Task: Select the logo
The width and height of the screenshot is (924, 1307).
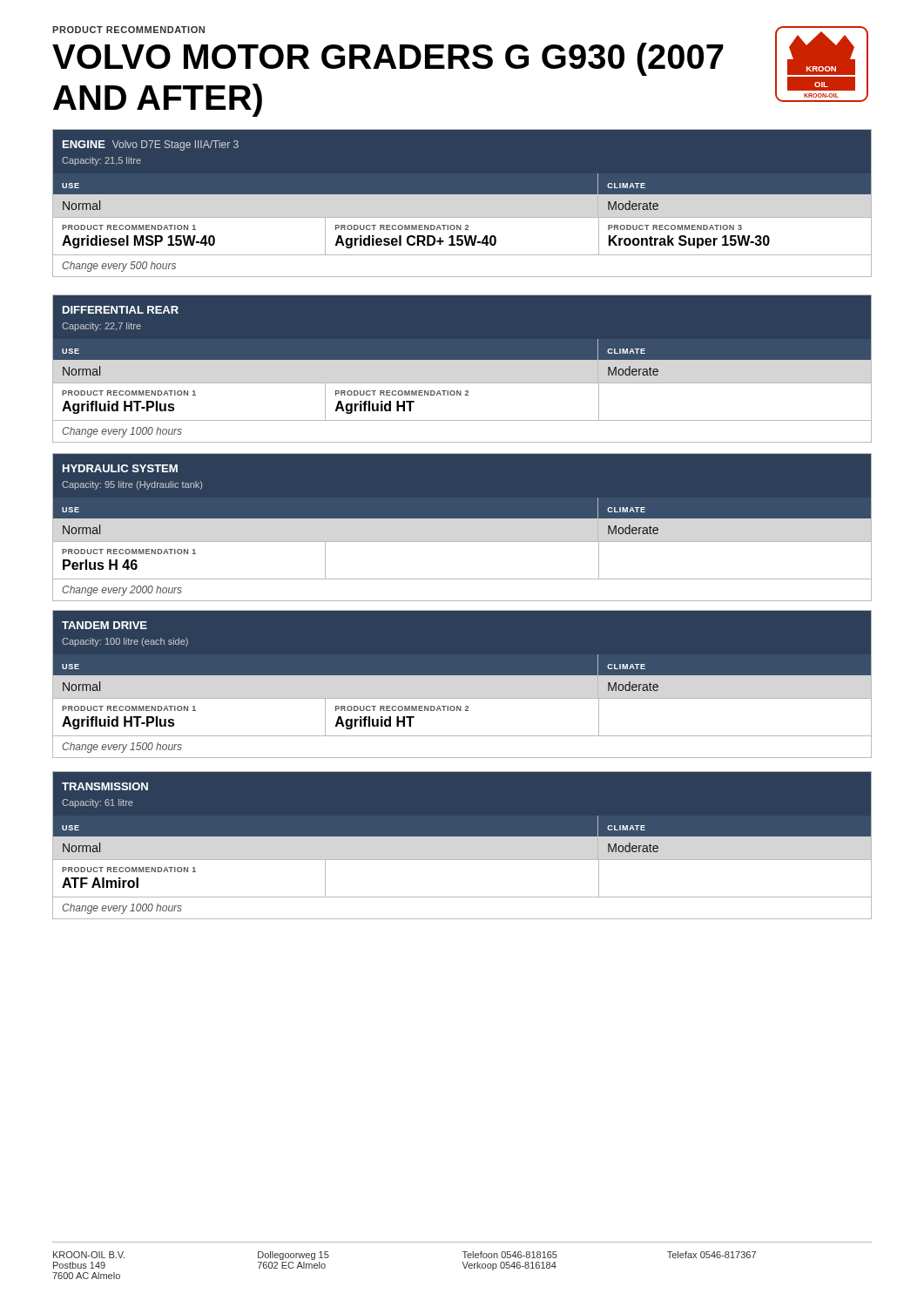Action: pyautogui.click(x=822, y=64)
